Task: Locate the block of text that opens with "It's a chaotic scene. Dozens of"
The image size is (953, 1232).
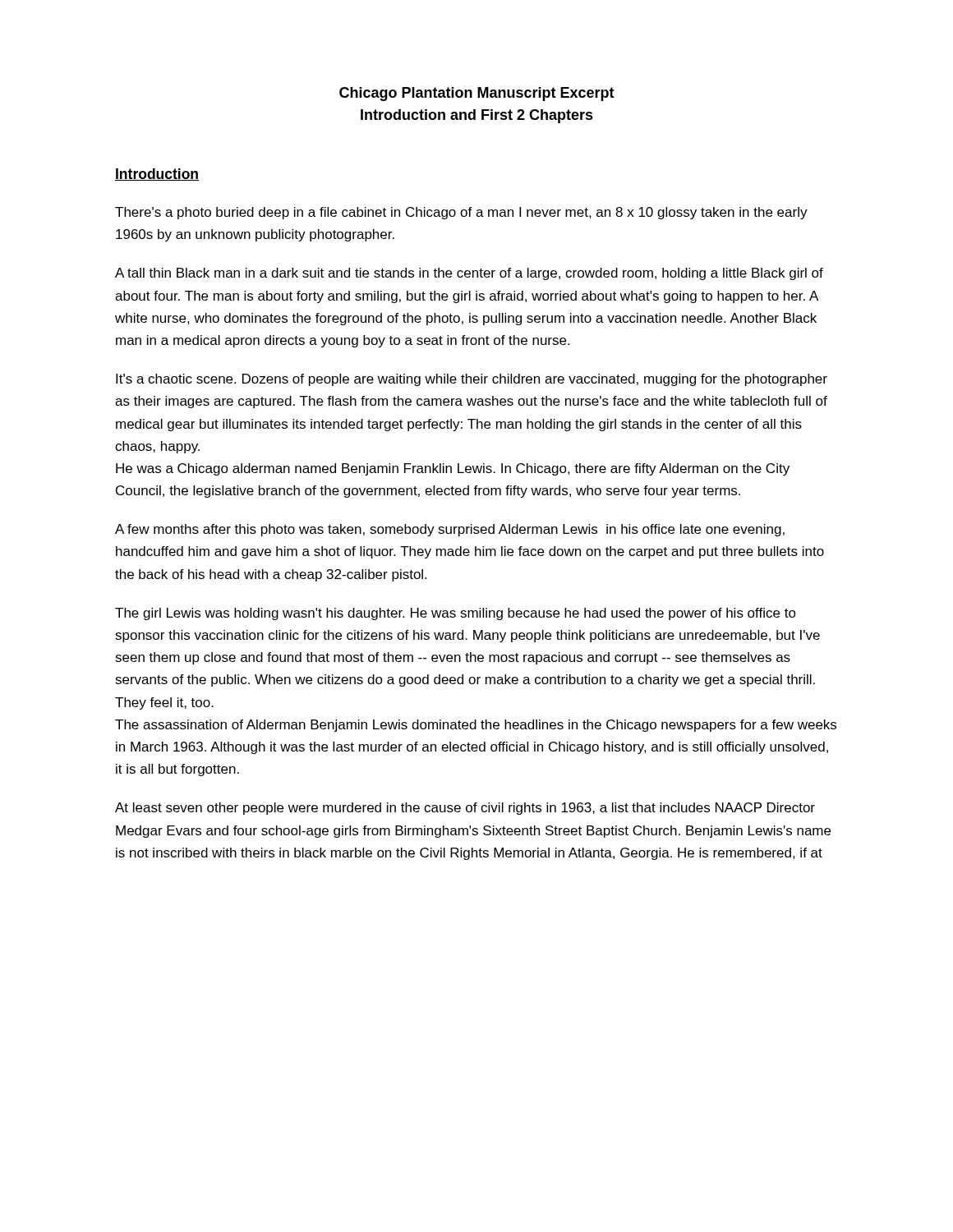Action: [471, 435]
